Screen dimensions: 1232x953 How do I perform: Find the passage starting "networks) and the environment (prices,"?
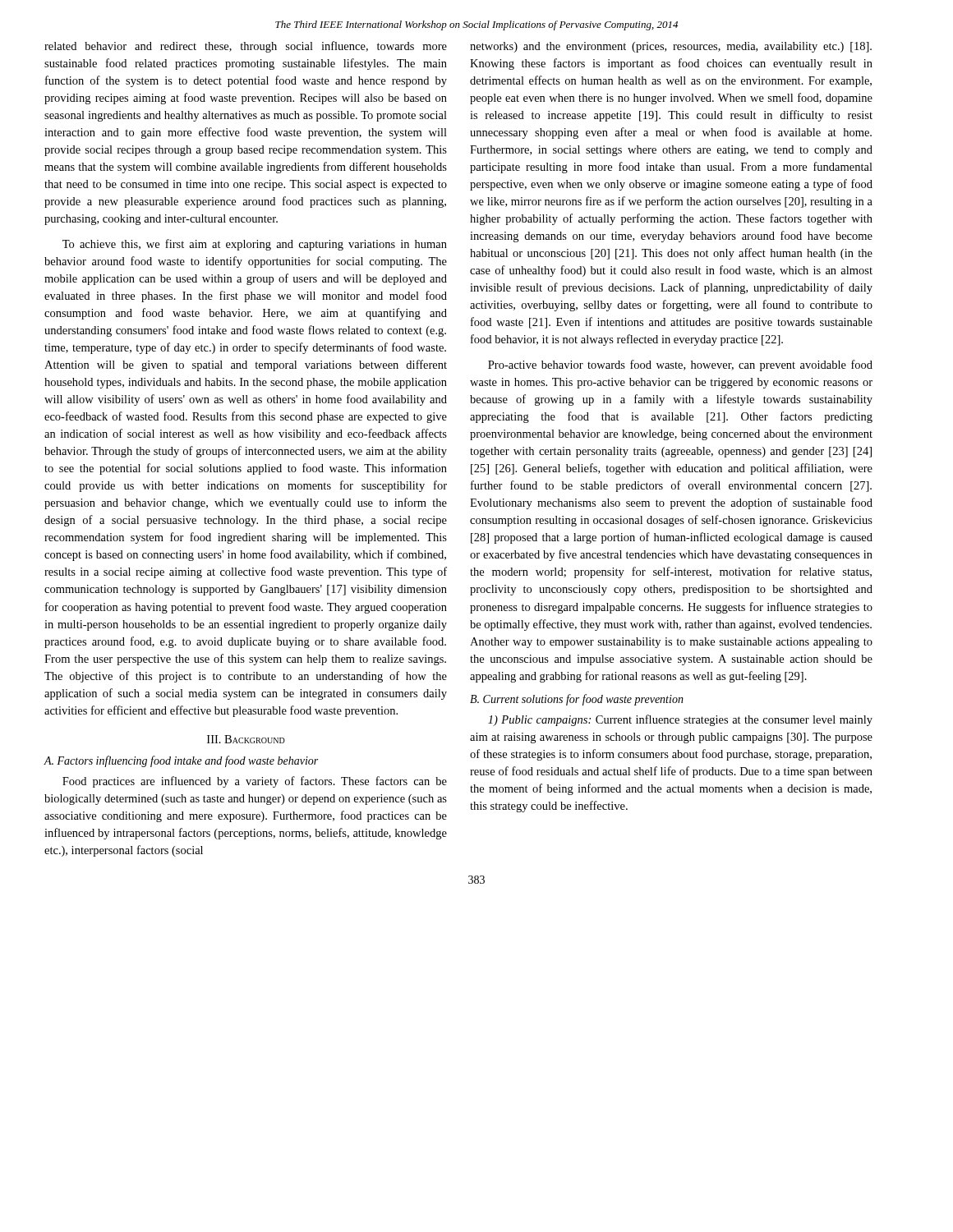tap(671, 193)
